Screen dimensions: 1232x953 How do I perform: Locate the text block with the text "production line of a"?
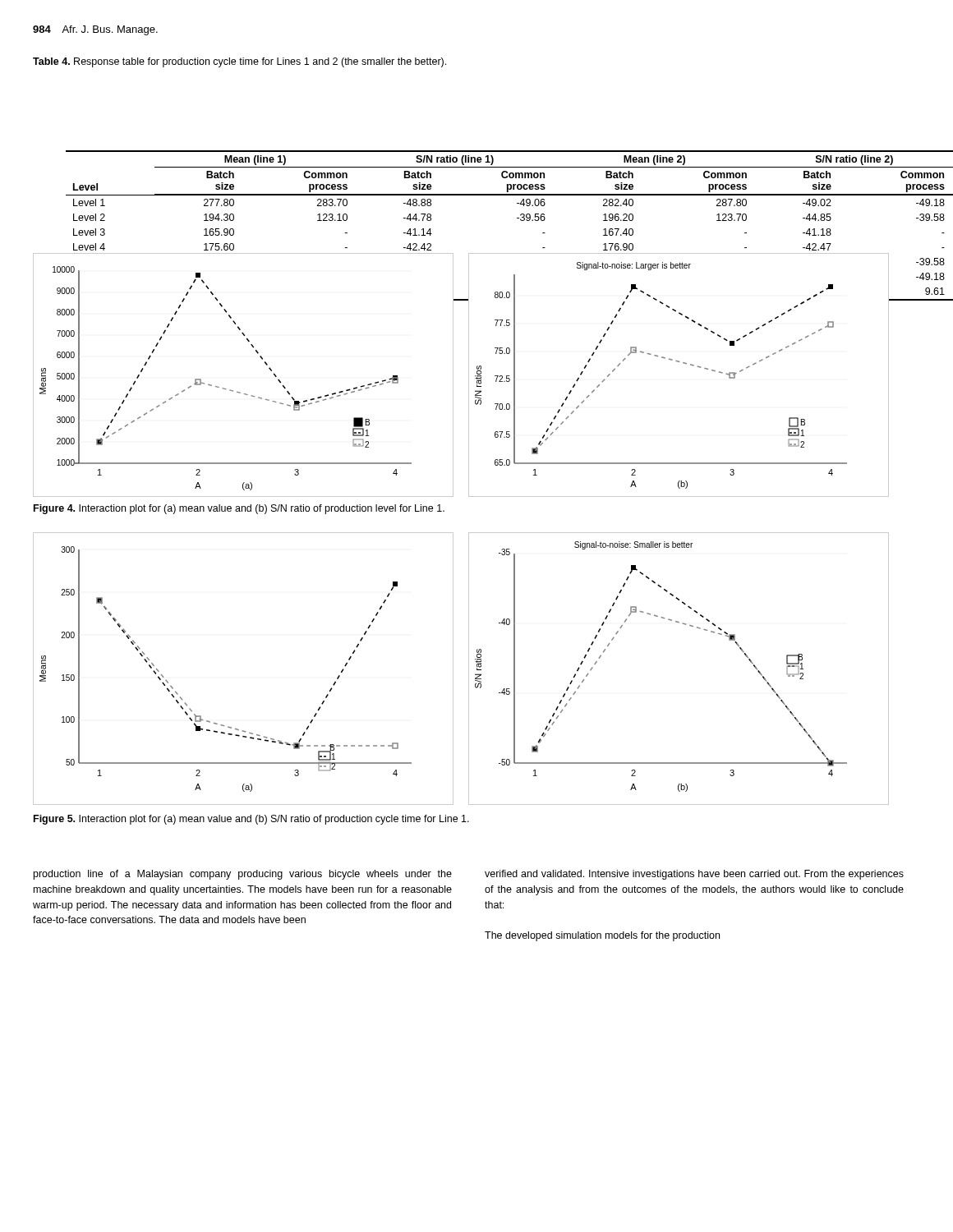(x=242, y=897)
